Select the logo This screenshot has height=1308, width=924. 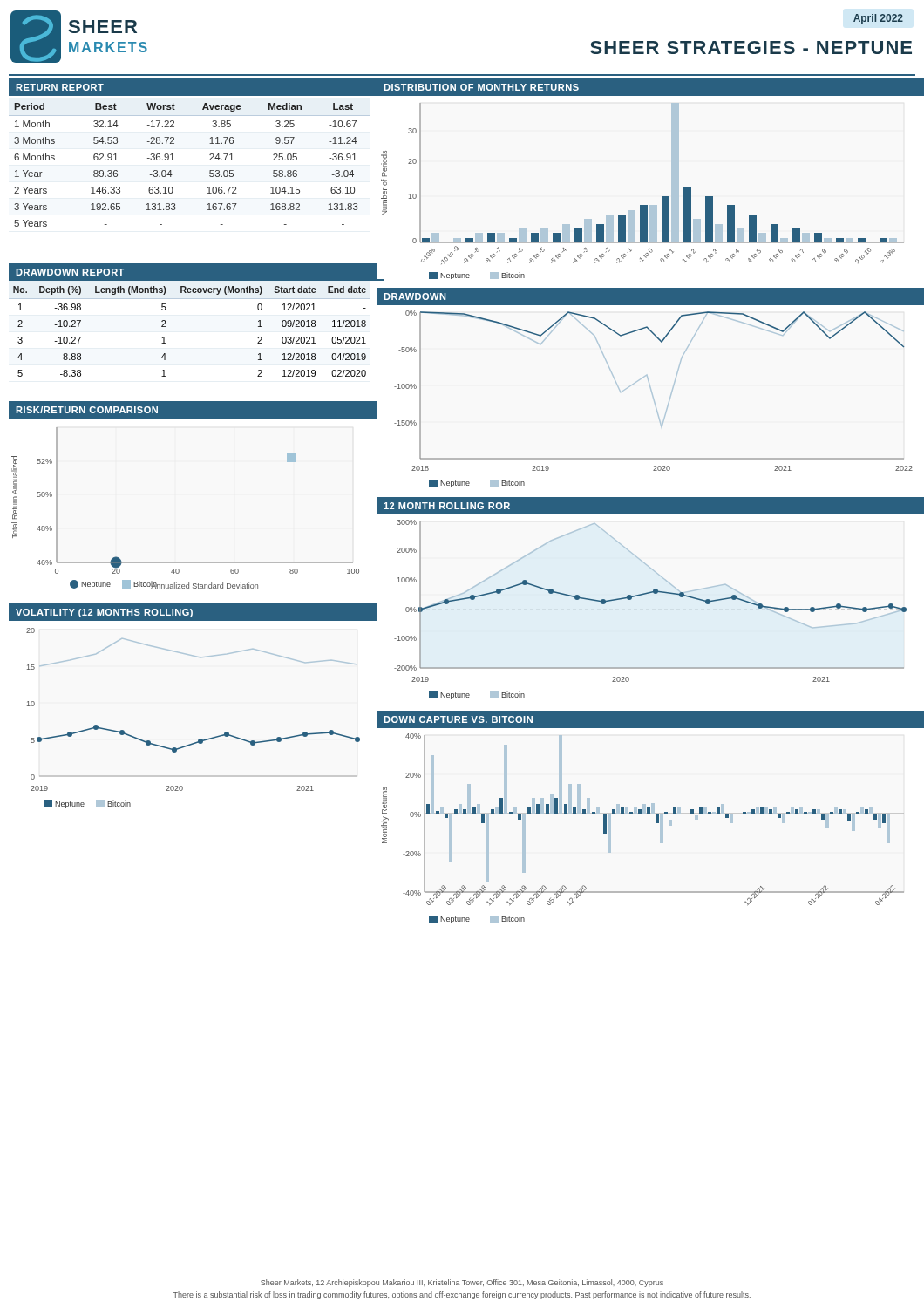click(92, 37)
